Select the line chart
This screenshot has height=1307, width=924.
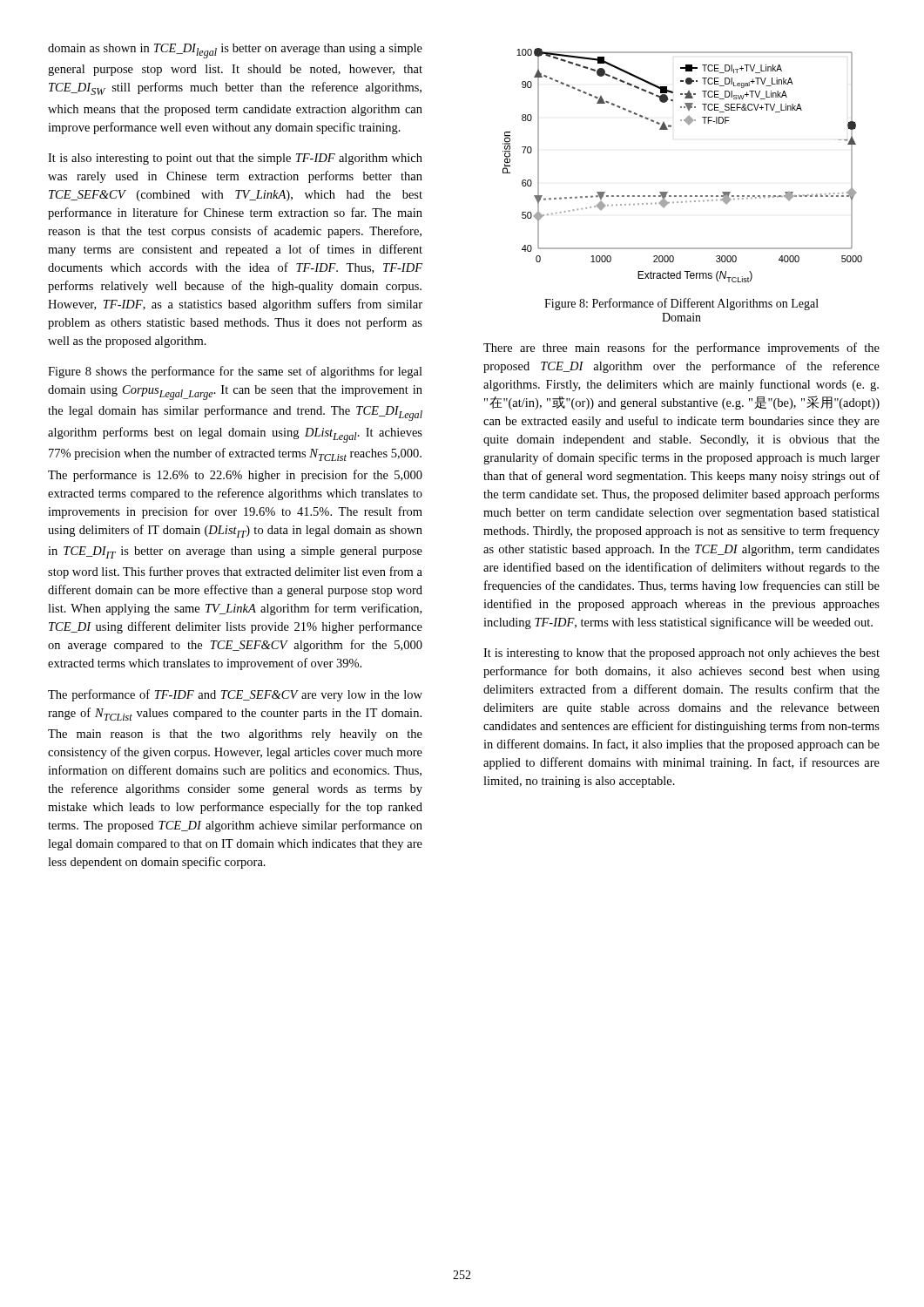point(681,166)
